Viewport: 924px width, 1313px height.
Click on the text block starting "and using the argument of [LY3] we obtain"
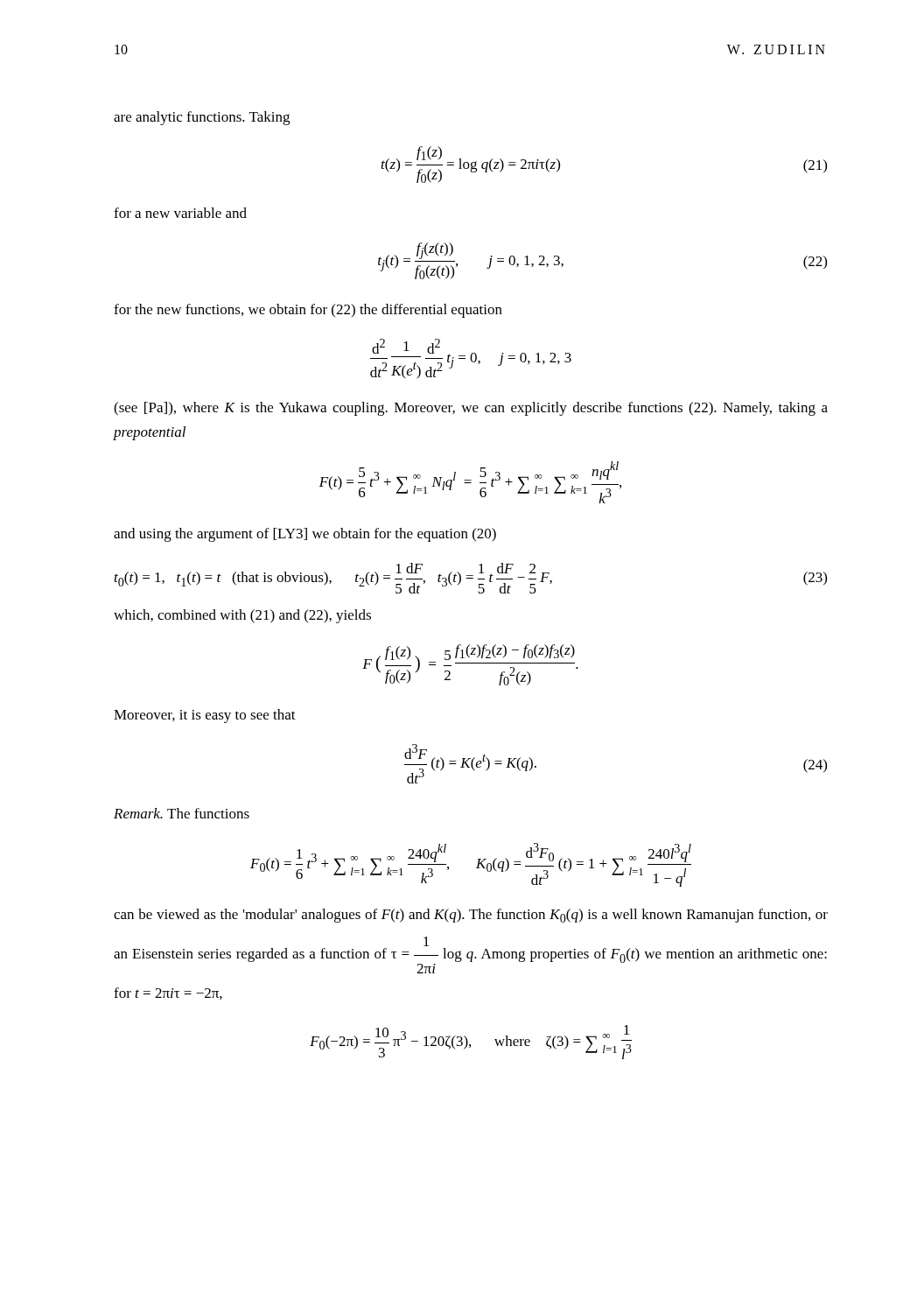point(305,533)
